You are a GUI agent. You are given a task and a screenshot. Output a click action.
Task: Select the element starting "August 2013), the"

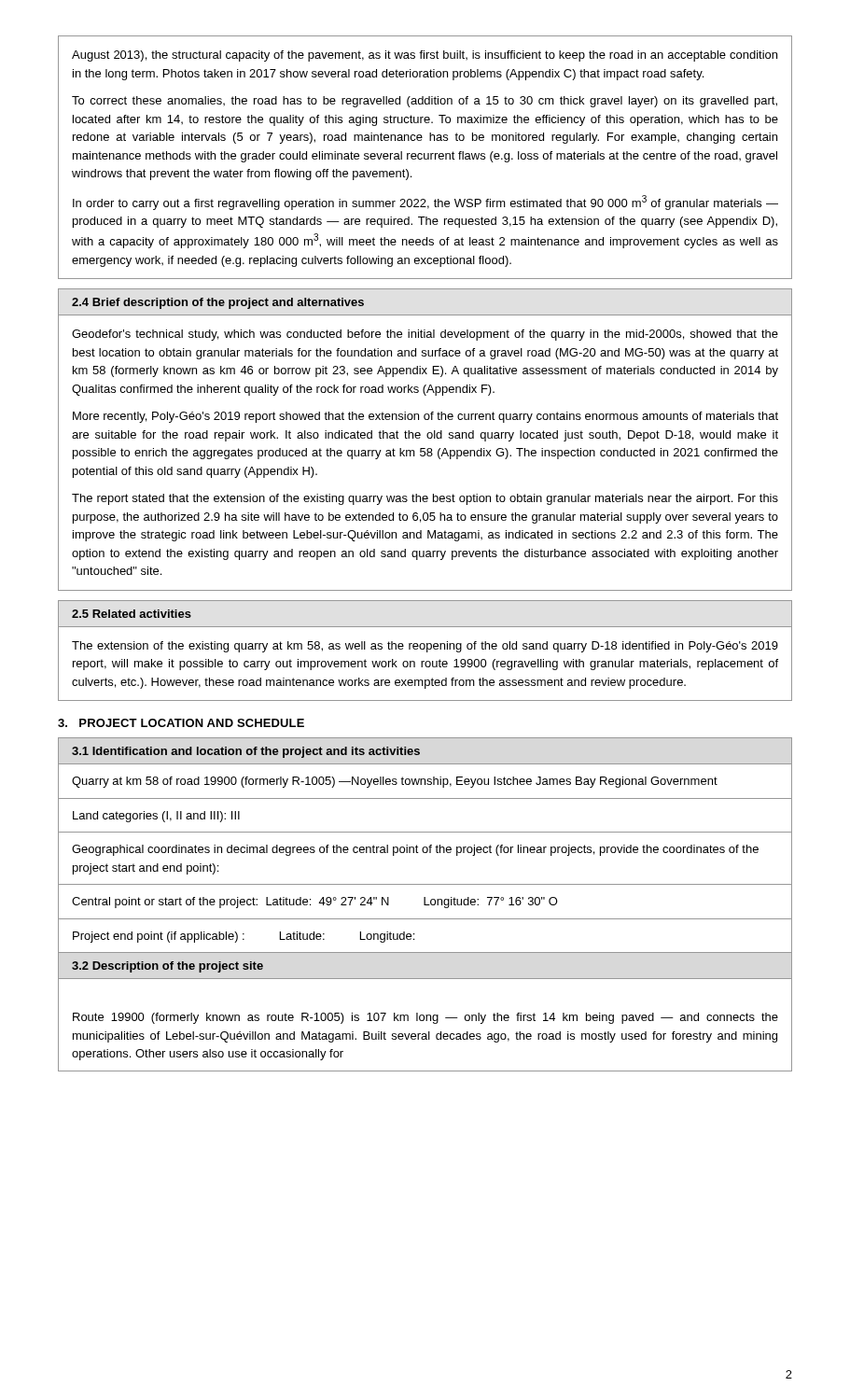tap(425, 157)
